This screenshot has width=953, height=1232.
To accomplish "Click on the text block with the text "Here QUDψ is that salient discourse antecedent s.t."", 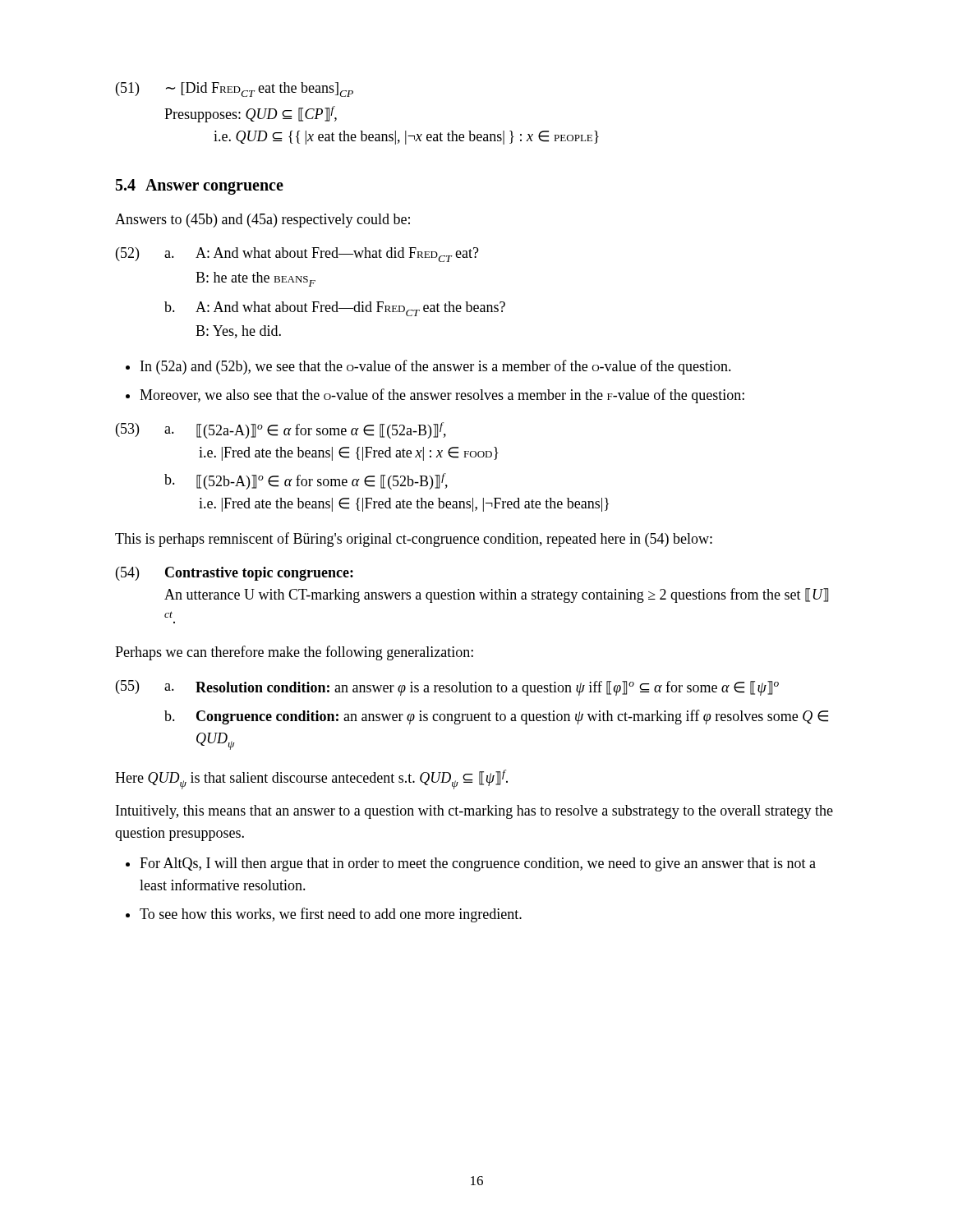I will [x=476, y=779].
